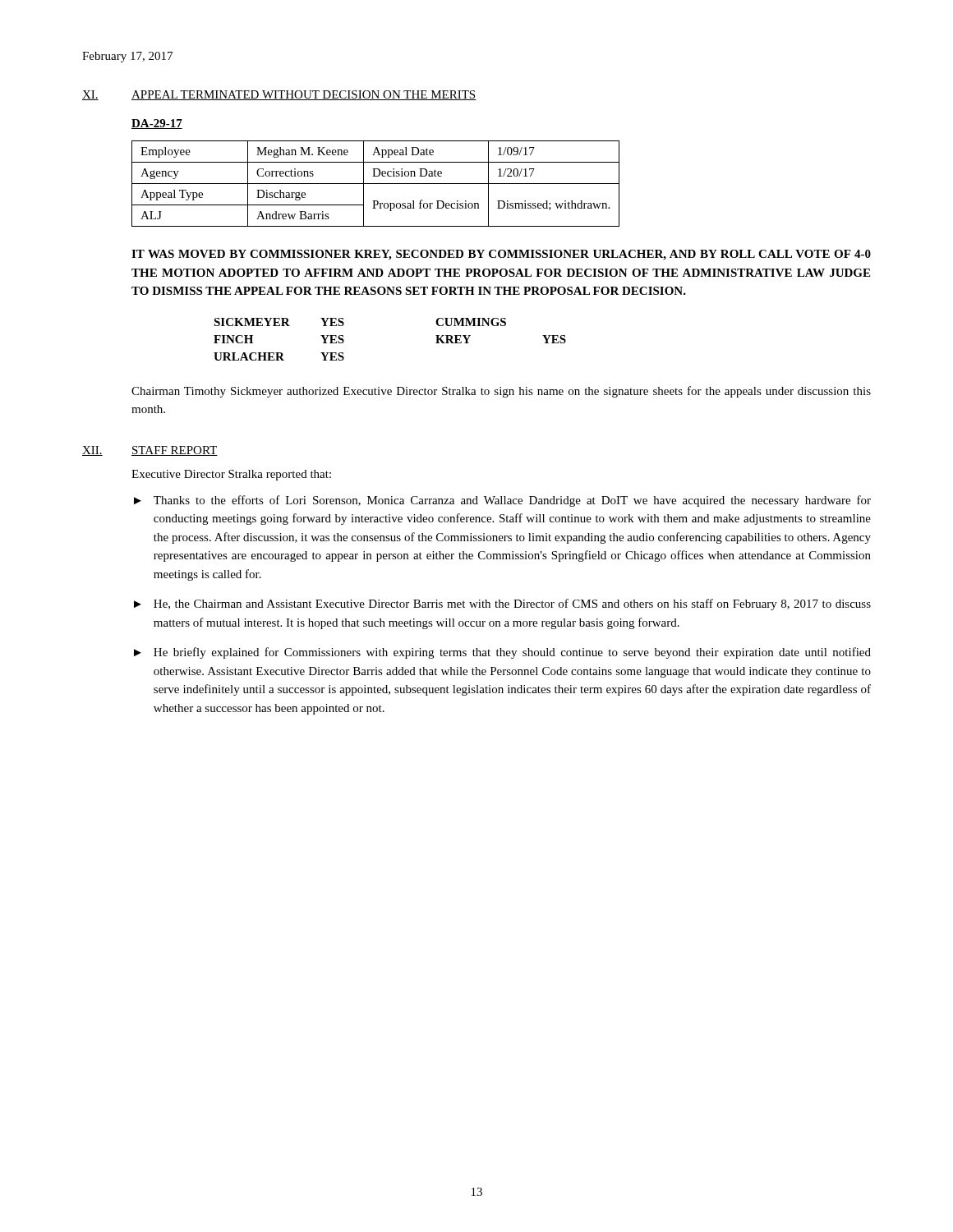
Task: Locate the block of text that opens with "► He, the Chairman and Assistant"
Action: click(501, 613)
